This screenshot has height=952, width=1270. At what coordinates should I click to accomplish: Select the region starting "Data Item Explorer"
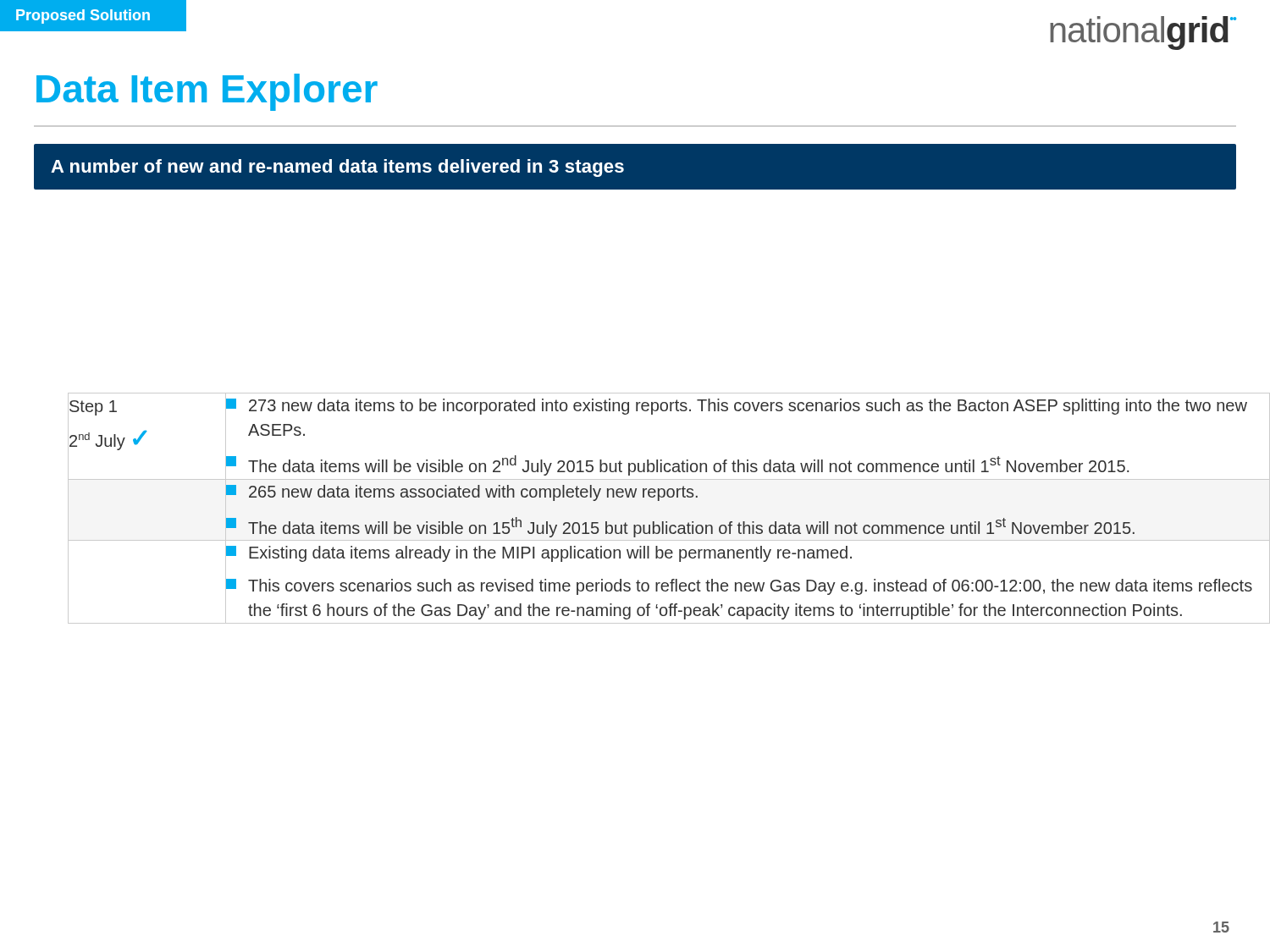point(206,89)
